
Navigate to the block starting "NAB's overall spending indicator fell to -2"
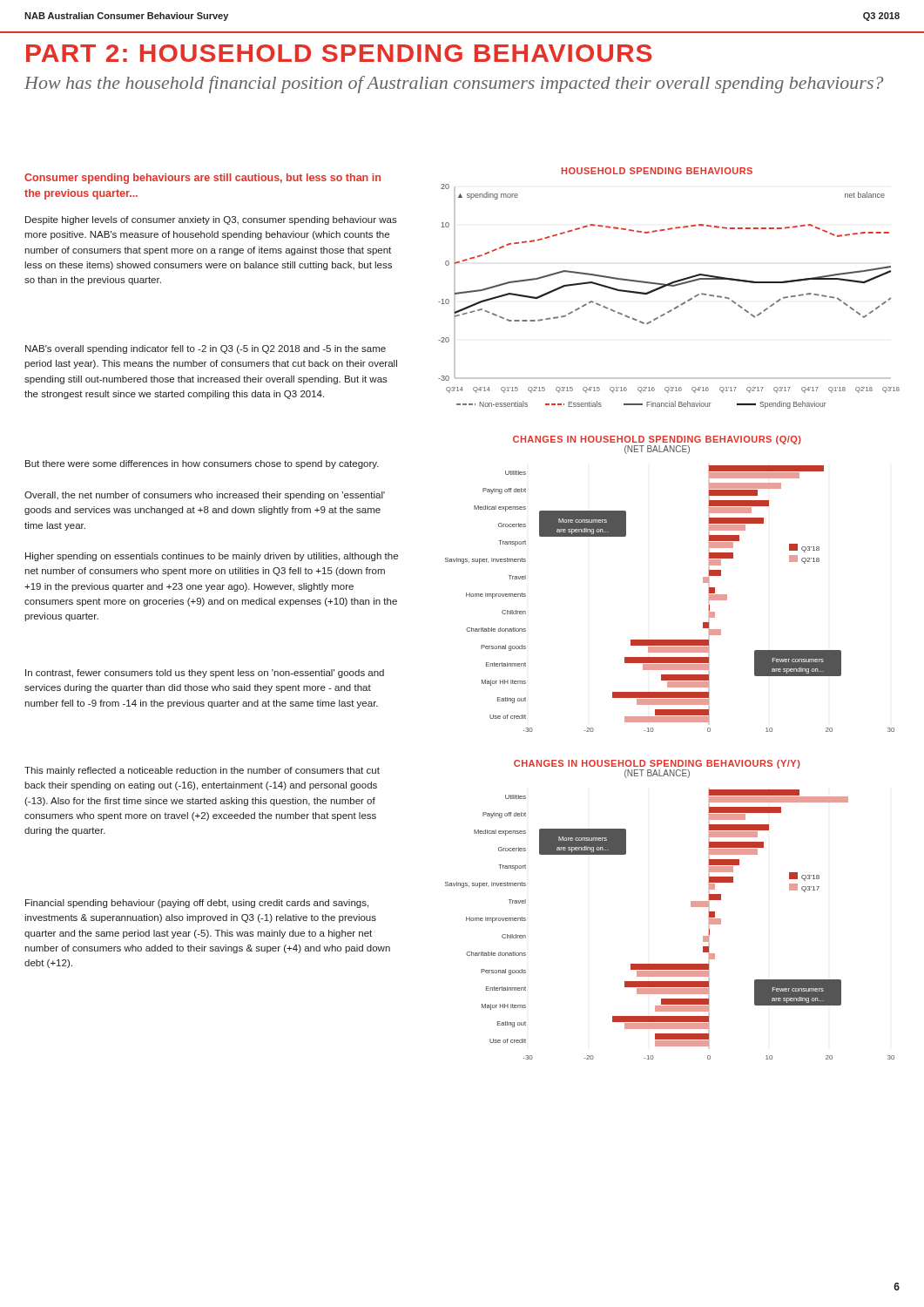tap(211, 371)
